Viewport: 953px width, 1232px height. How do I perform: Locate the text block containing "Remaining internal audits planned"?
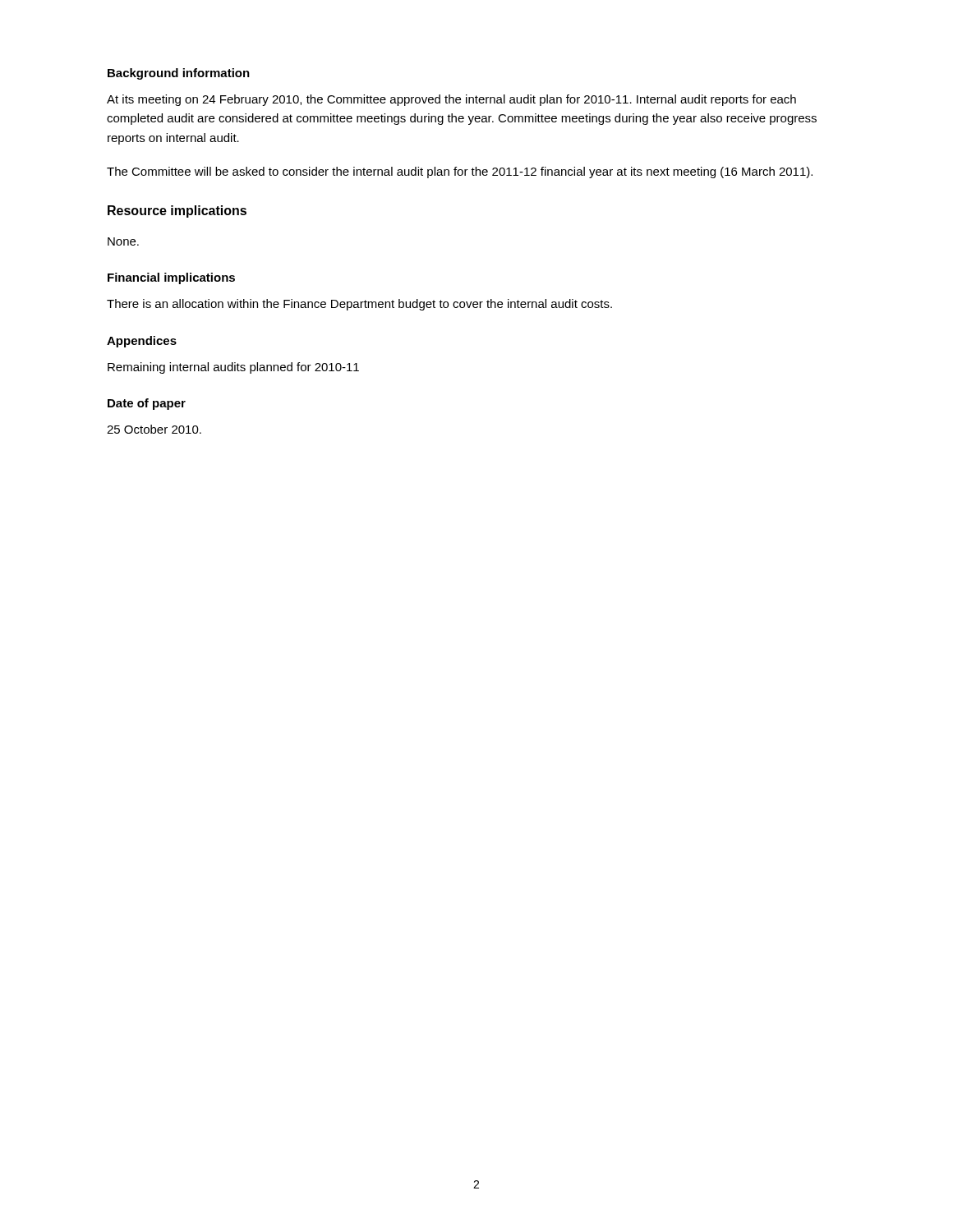233,366
